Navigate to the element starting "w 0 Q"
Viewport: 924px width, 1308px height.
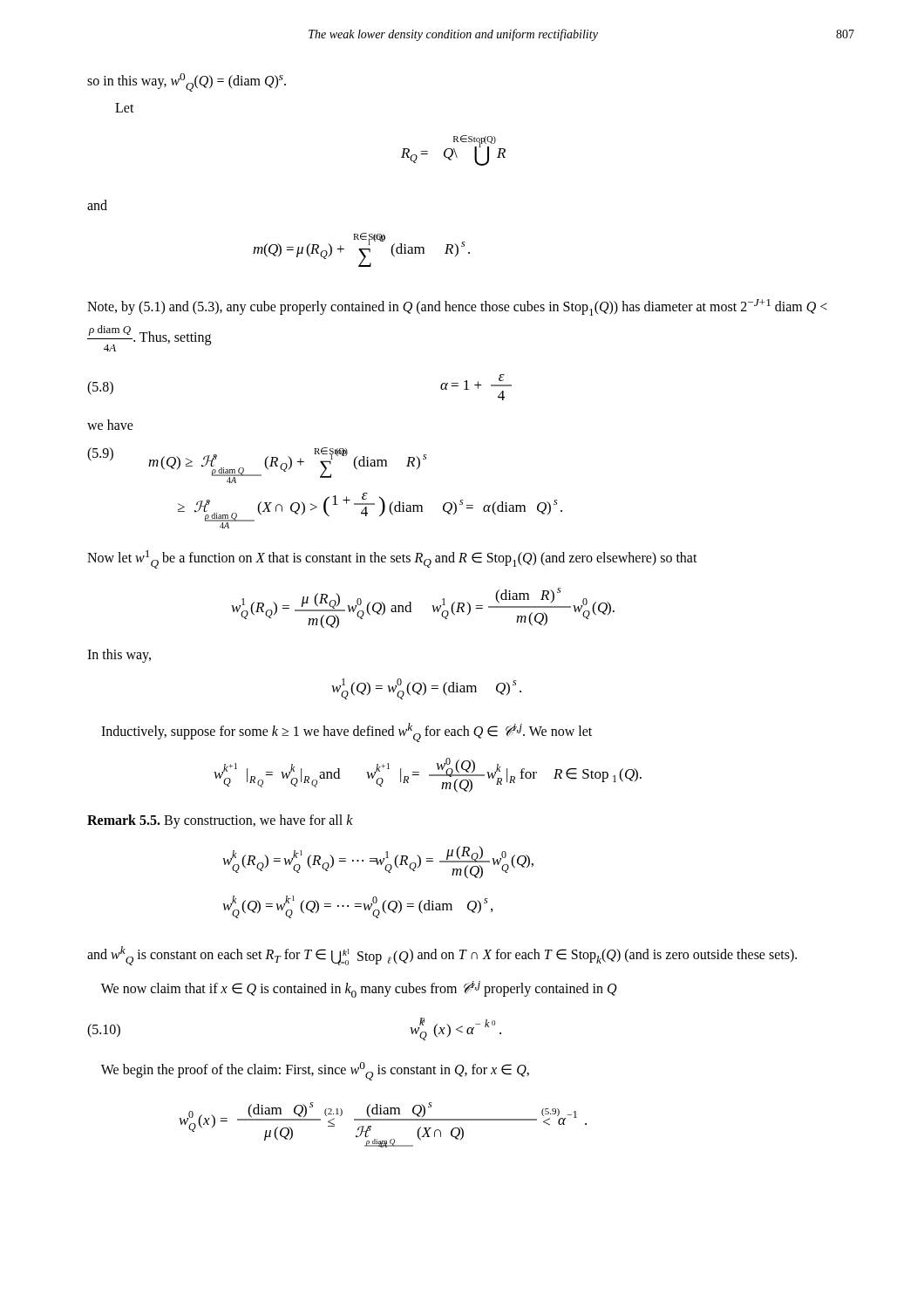point(471,1121)
